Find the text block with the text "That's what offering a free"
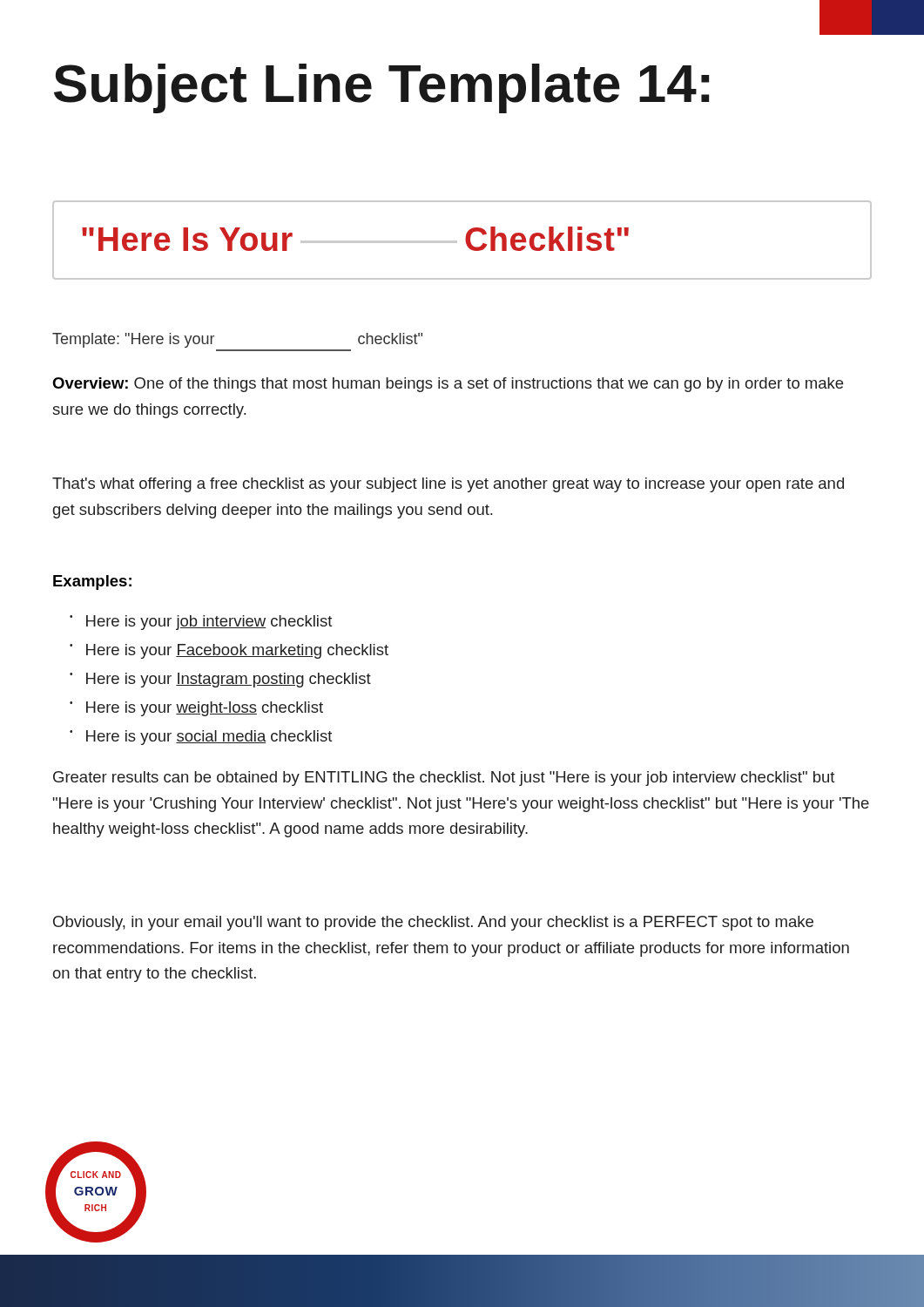The height and width of the screenshot is (1307, 924). click(x=462, y=496)
